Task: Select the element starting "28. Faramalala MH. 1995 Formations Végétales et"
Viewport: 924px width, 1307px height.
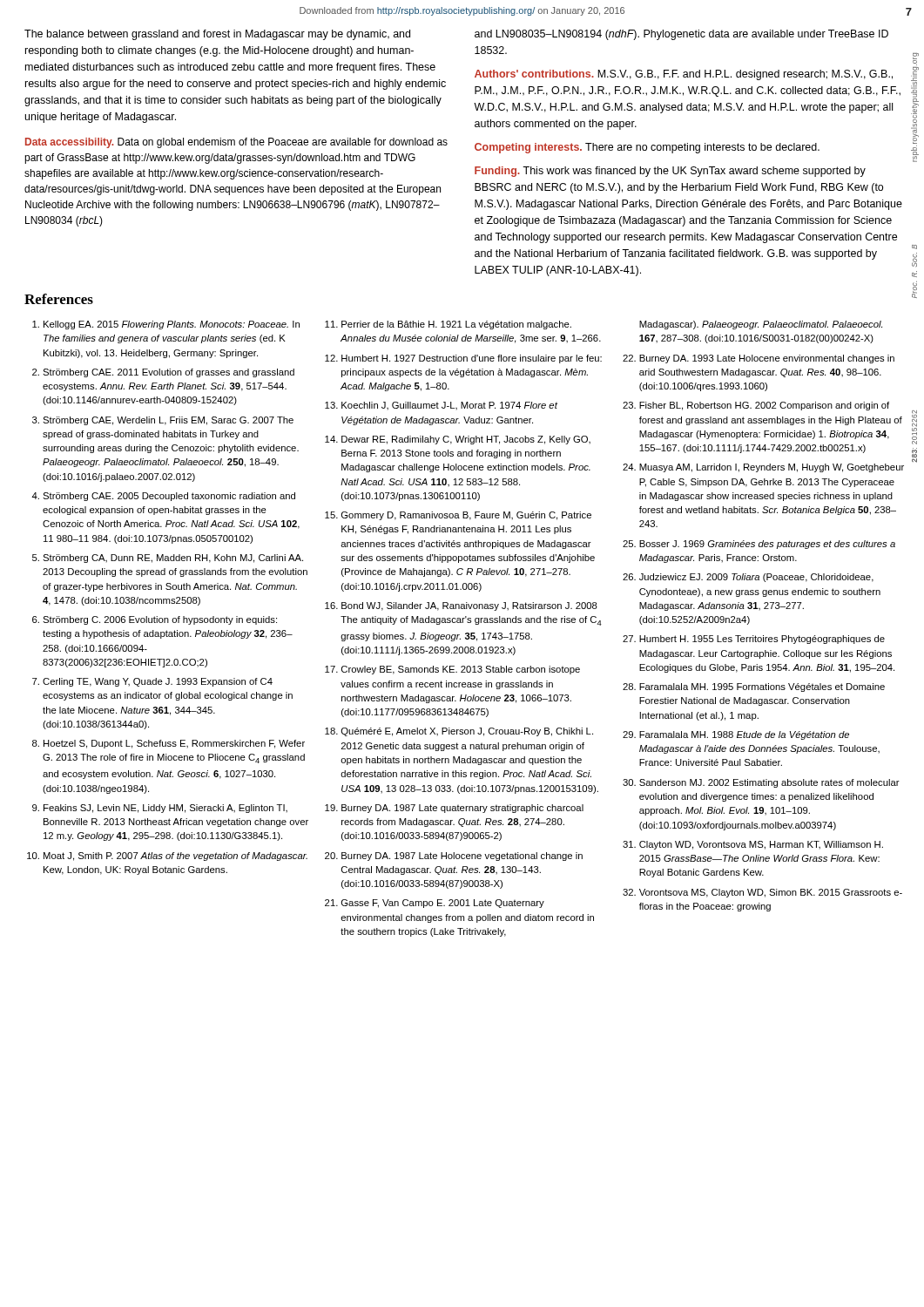Action: click(763, 701)
